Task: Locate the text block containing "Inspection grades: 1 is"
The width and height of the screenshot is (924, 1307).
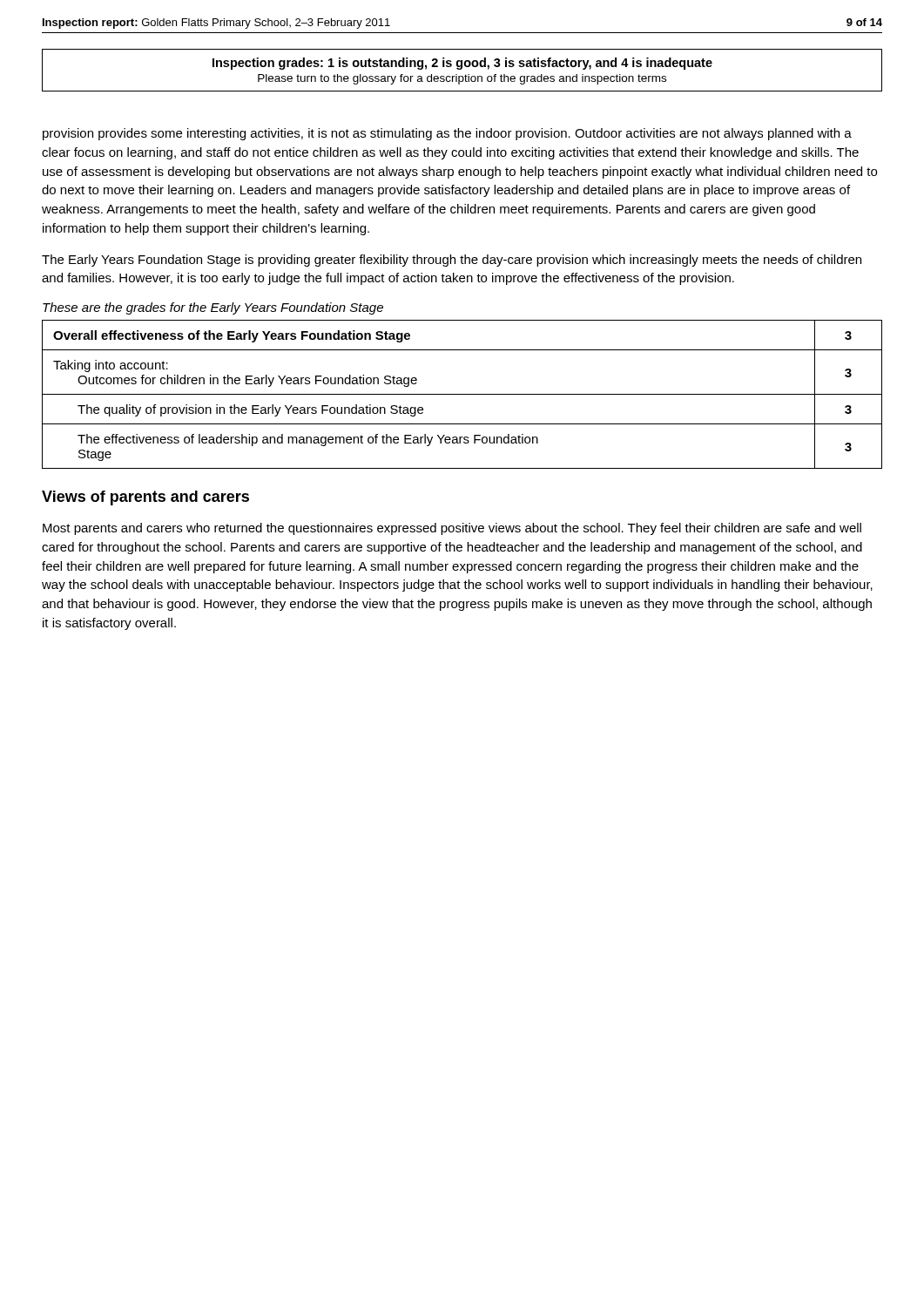Action: [x=462, y=70]
